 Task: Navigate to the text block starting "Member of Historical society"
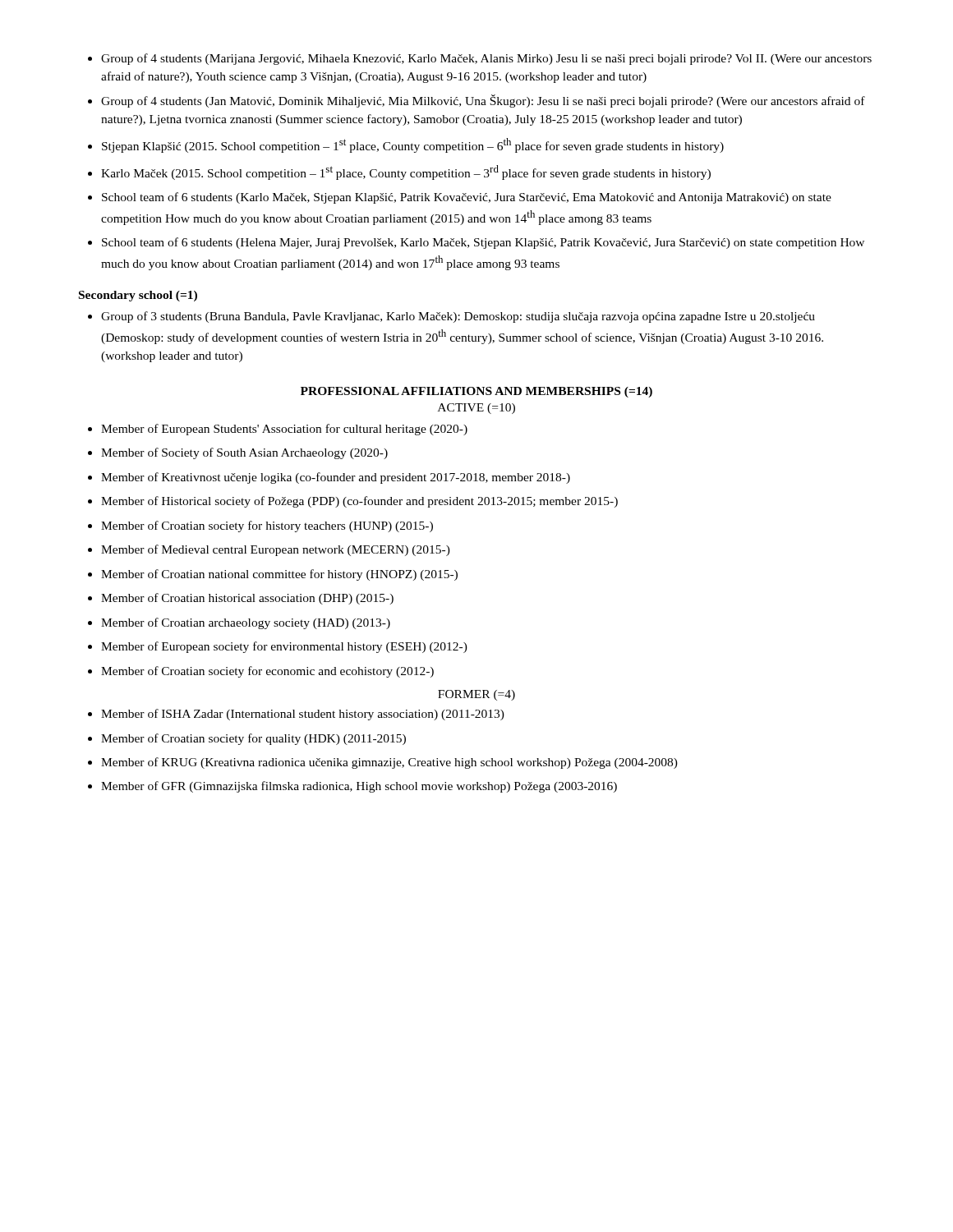tap(488, 501)
